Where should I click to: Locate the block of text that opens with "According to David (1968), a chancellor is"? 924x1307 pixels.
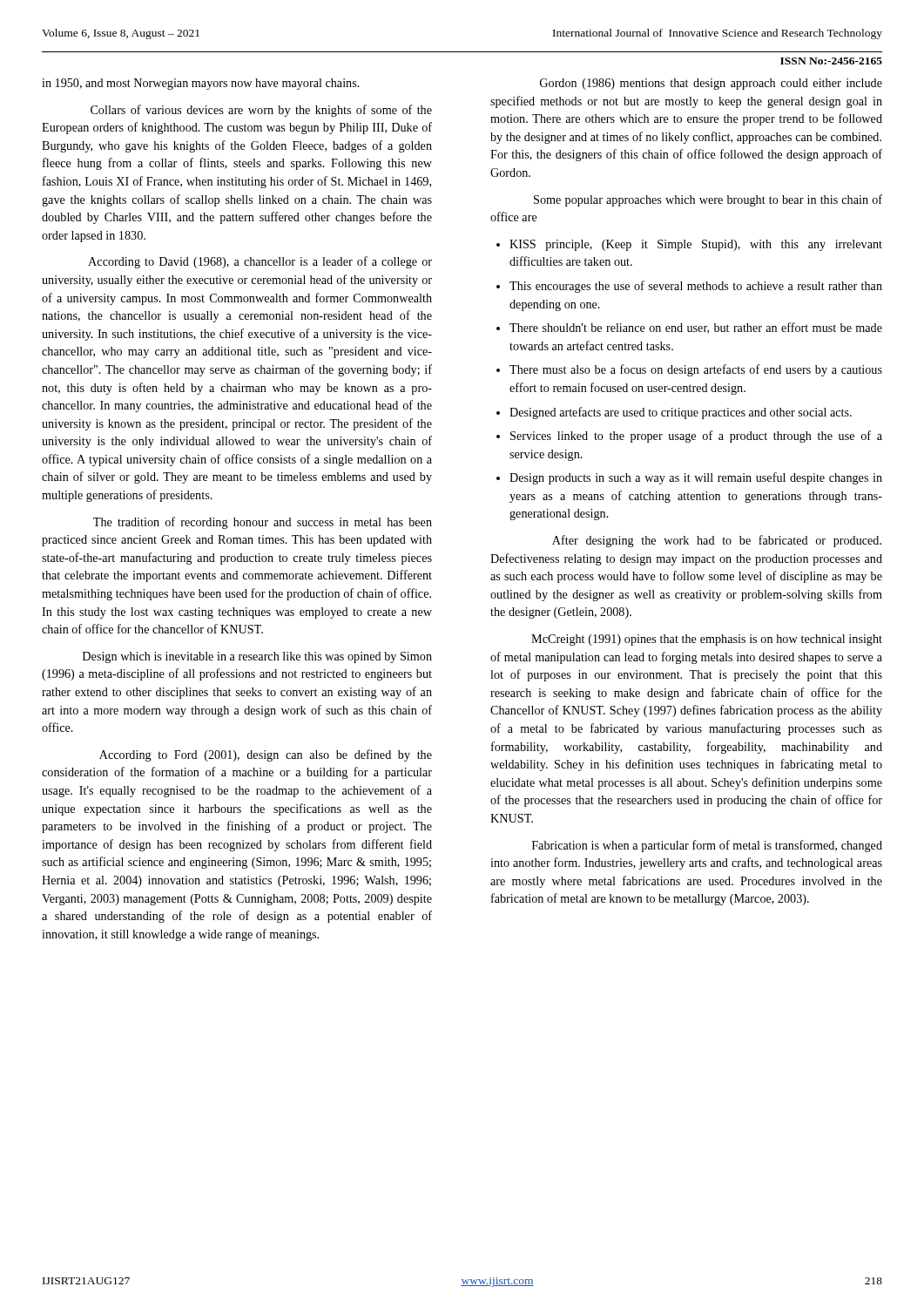237,379
